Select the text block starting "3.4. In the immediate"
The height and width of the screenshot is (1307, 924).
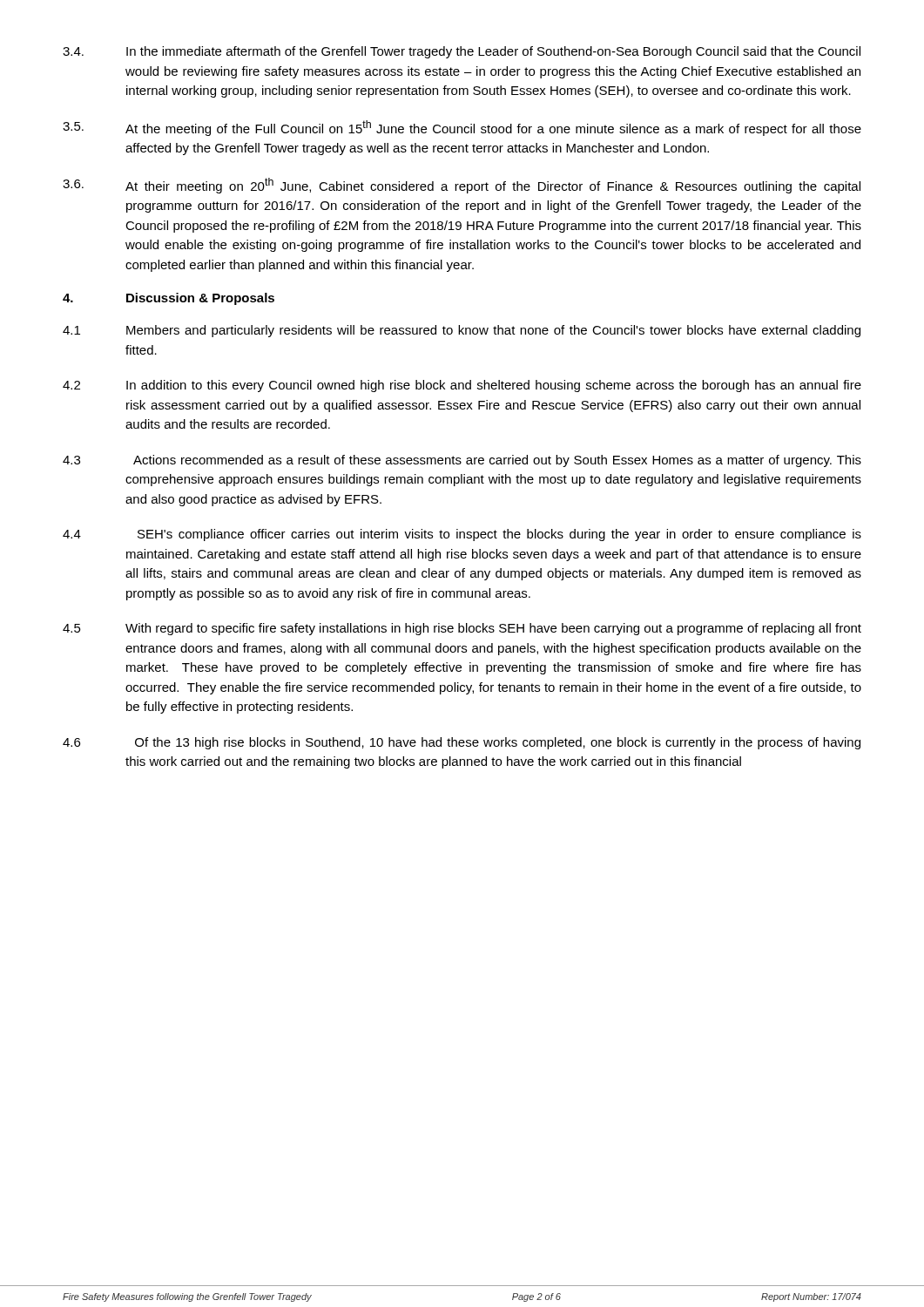tap(462, 71)
